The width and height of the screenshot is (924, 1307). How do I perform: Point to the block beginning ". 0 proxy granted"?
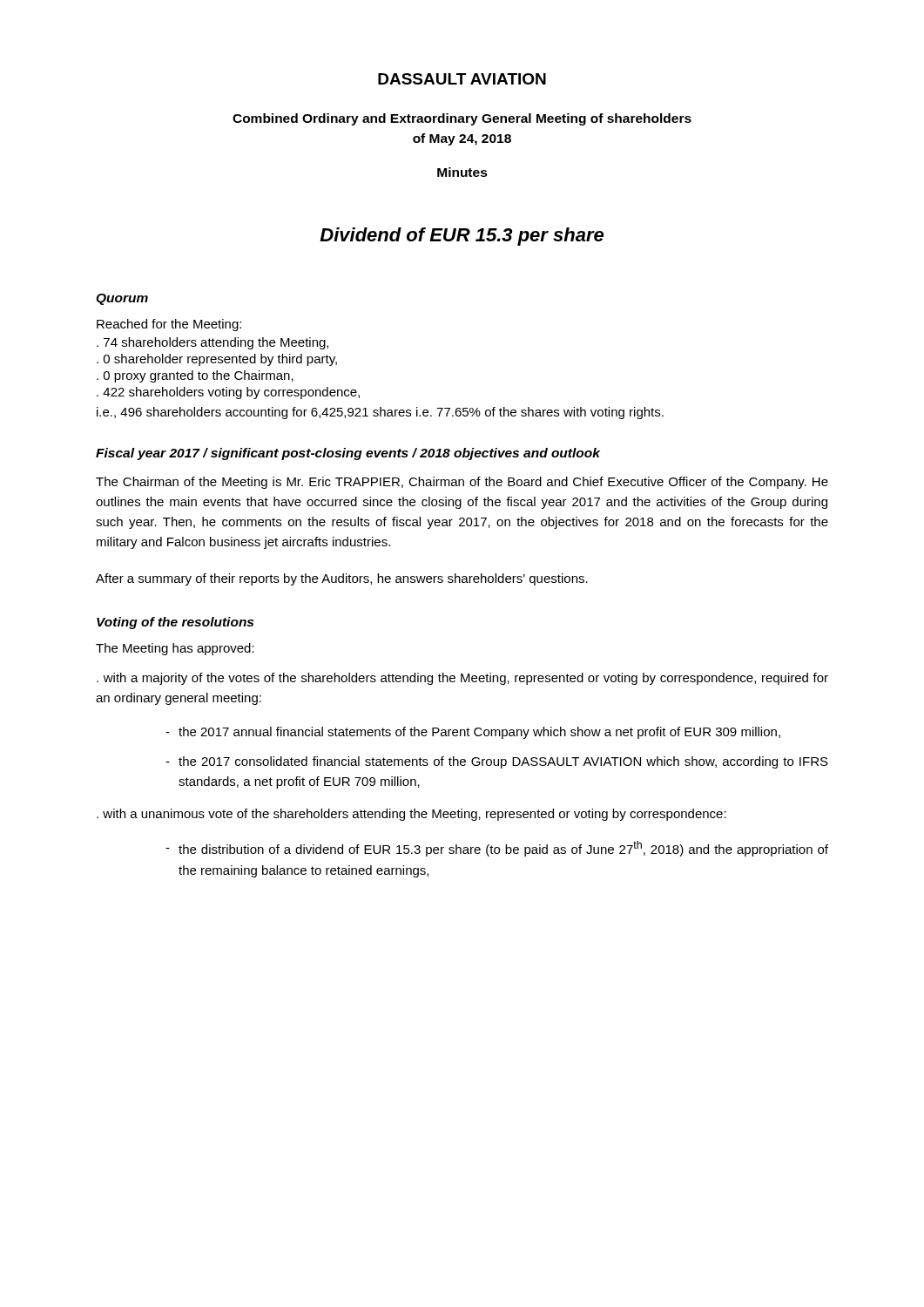click(x=195, y=375)
